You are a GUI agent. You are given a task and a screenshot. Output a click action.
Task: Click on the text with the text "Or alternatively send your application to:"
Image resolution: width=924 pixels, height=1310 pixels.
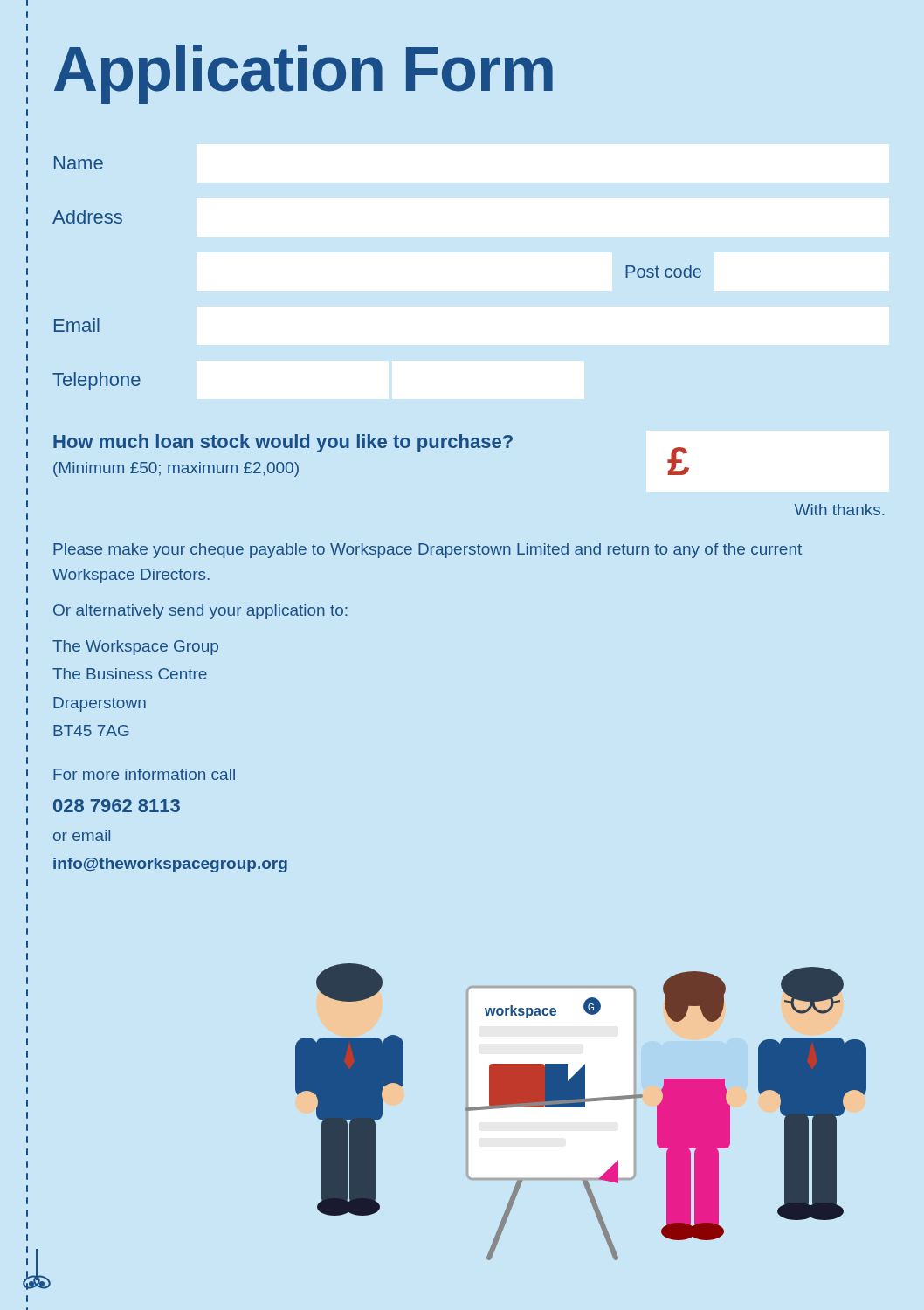pyautogui.click(x=200, y=610)
